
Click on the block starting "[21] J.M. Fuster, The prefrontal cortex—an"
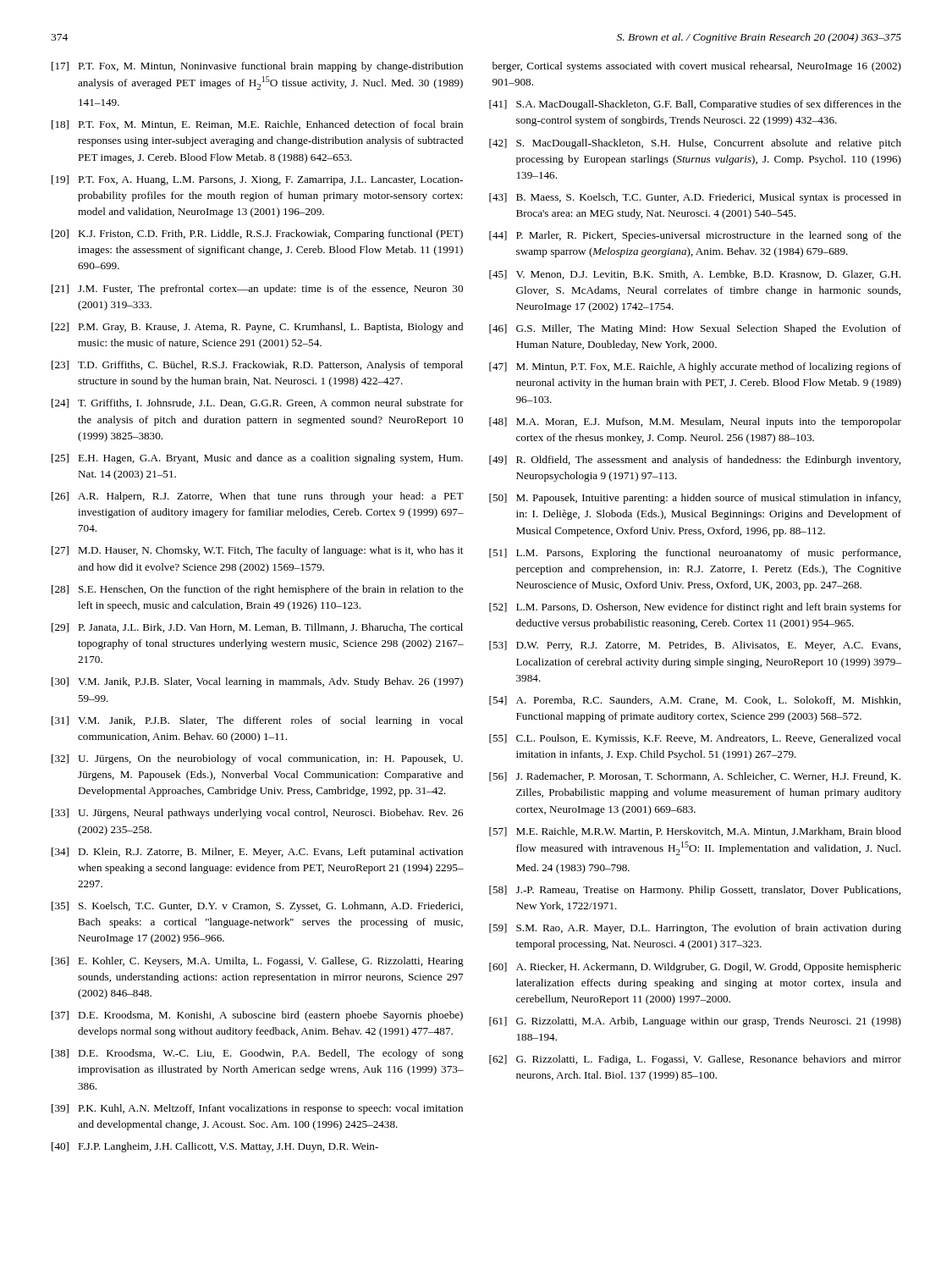pos(257,296)
